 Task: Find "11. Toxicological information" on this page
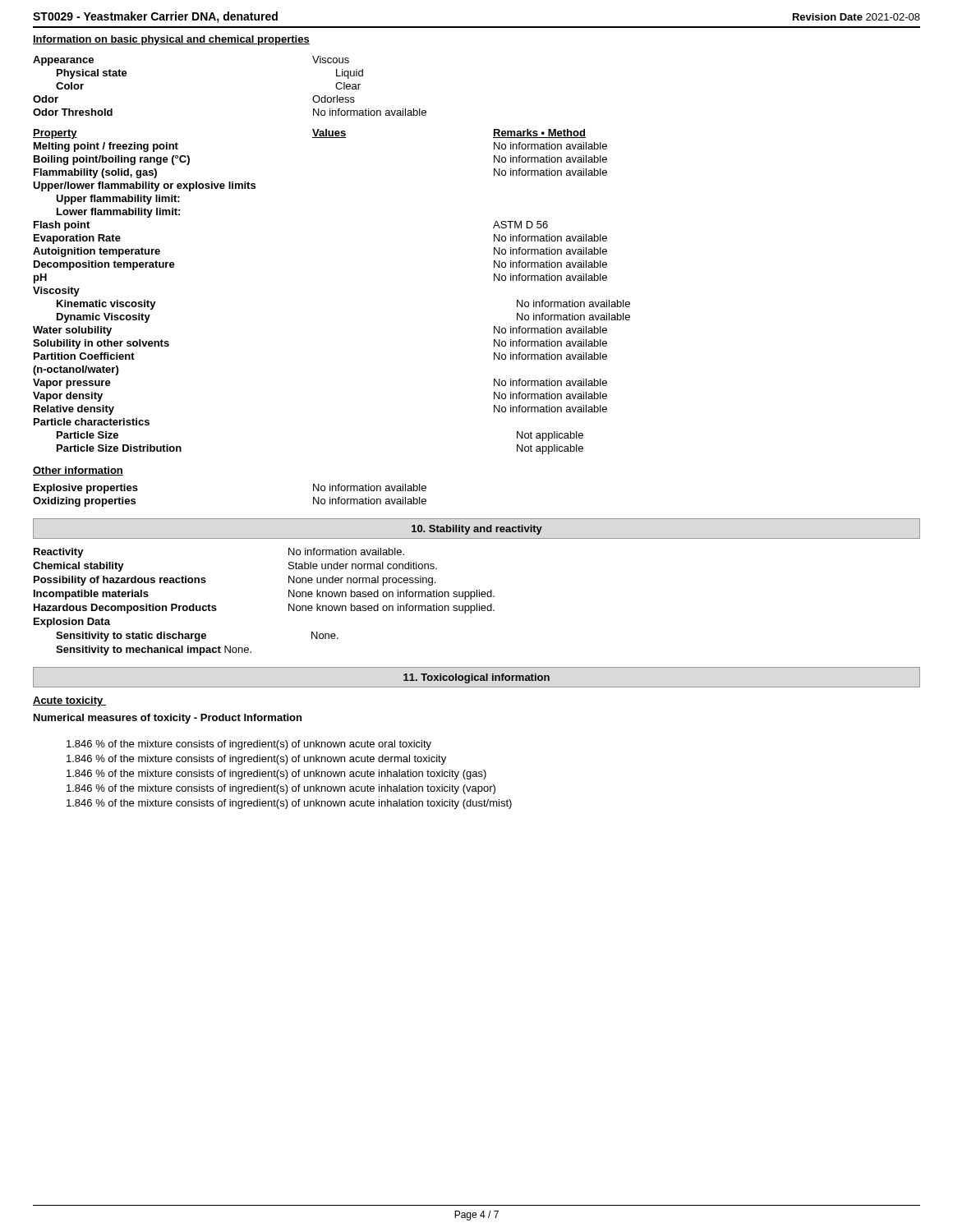(476, 677)
